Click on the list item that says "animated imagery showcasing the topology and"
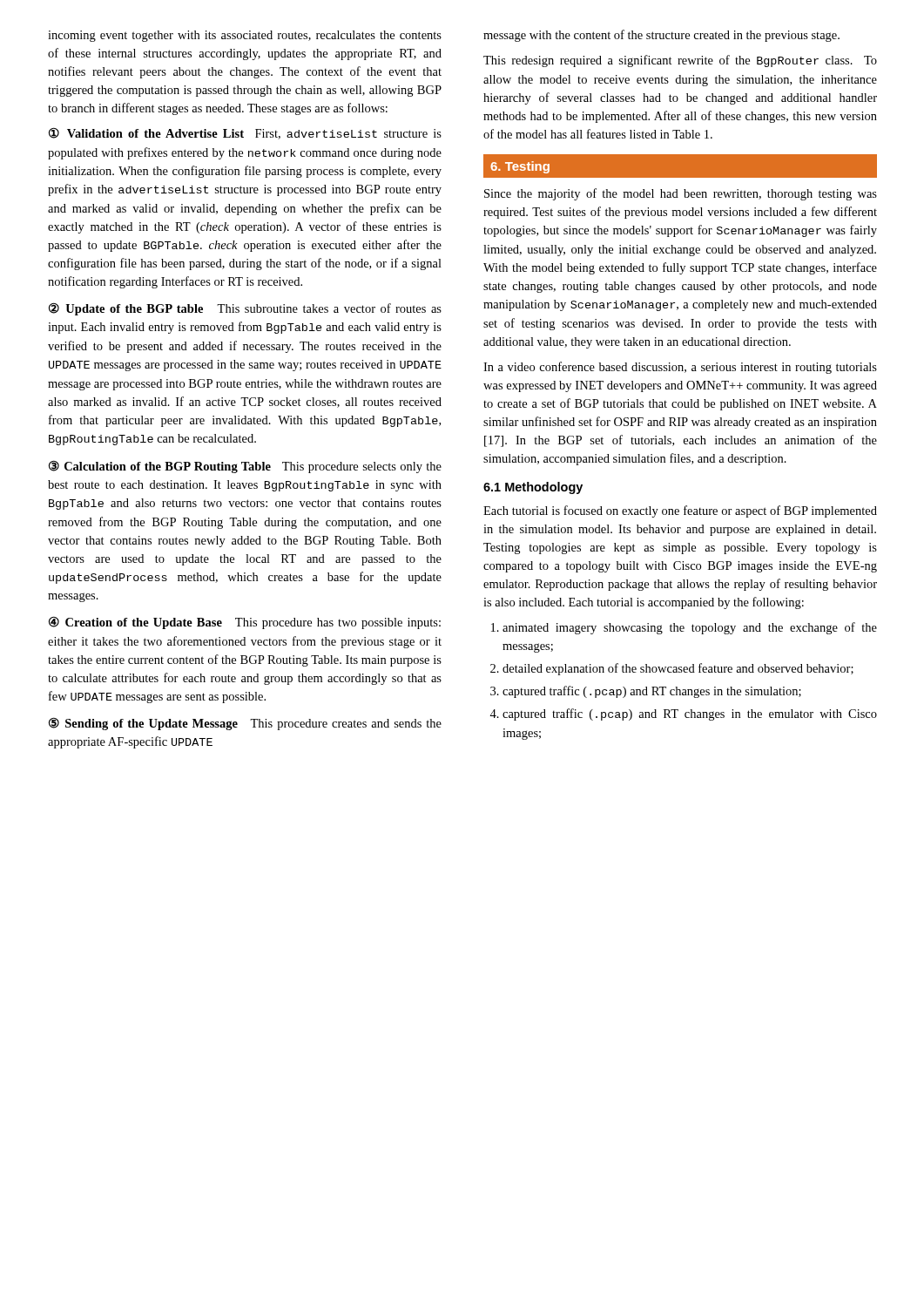This screenshot has height=1307, width=924. 690,637
